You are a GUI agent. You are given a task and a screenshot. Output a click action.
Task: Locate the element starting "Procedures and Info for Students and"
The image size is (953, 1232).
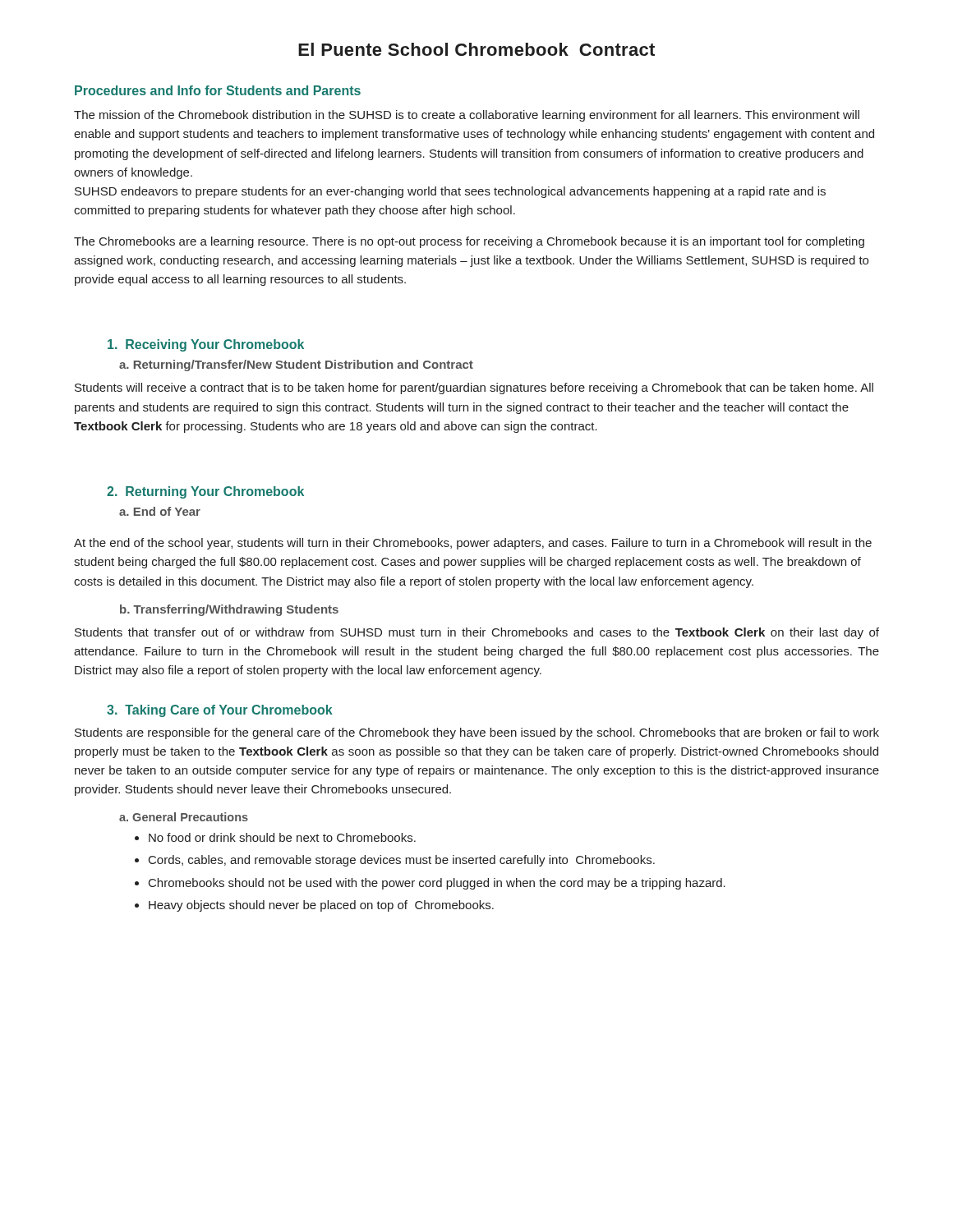(217, 91)
